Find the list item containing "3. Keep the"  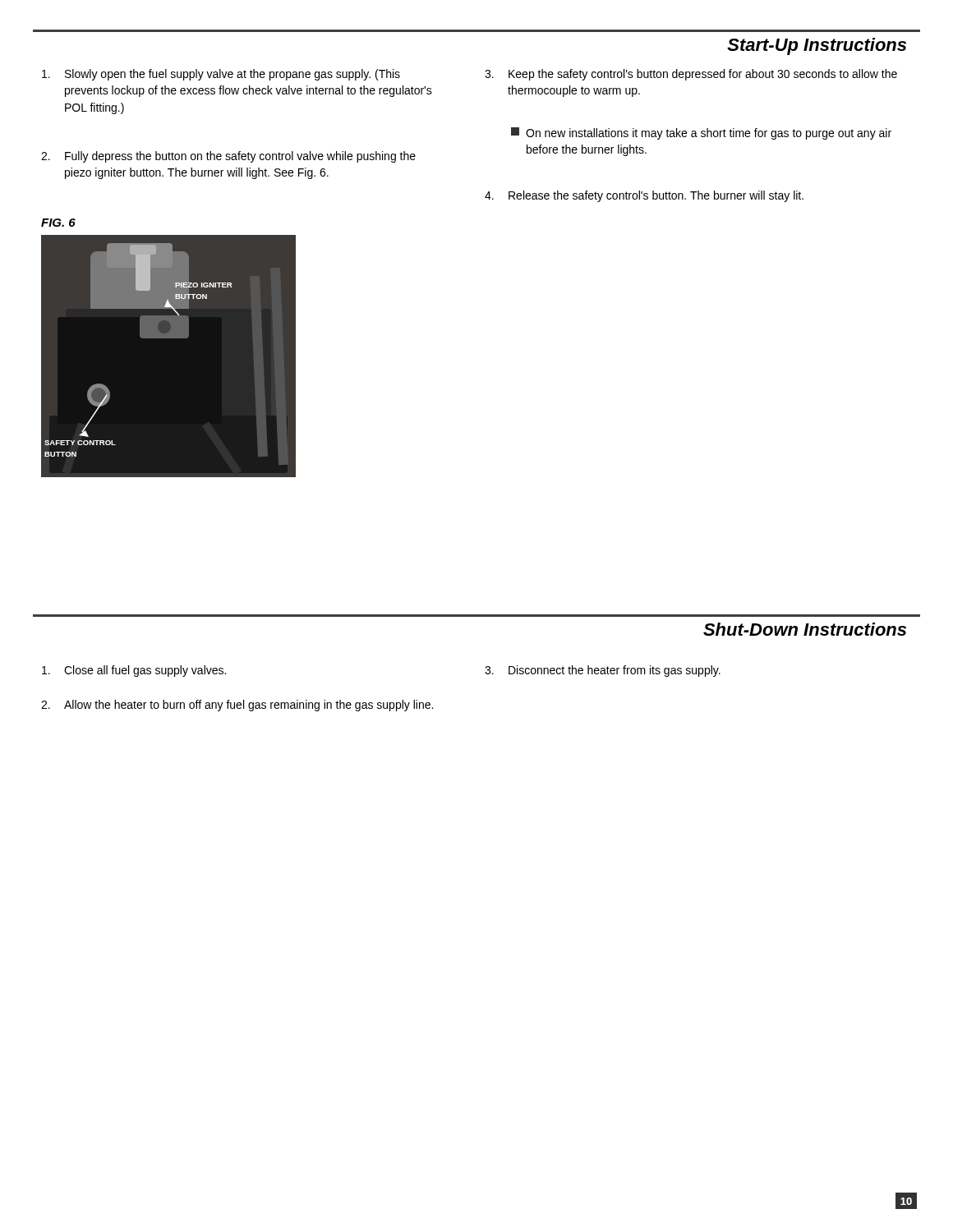click(x=694, y=82)
